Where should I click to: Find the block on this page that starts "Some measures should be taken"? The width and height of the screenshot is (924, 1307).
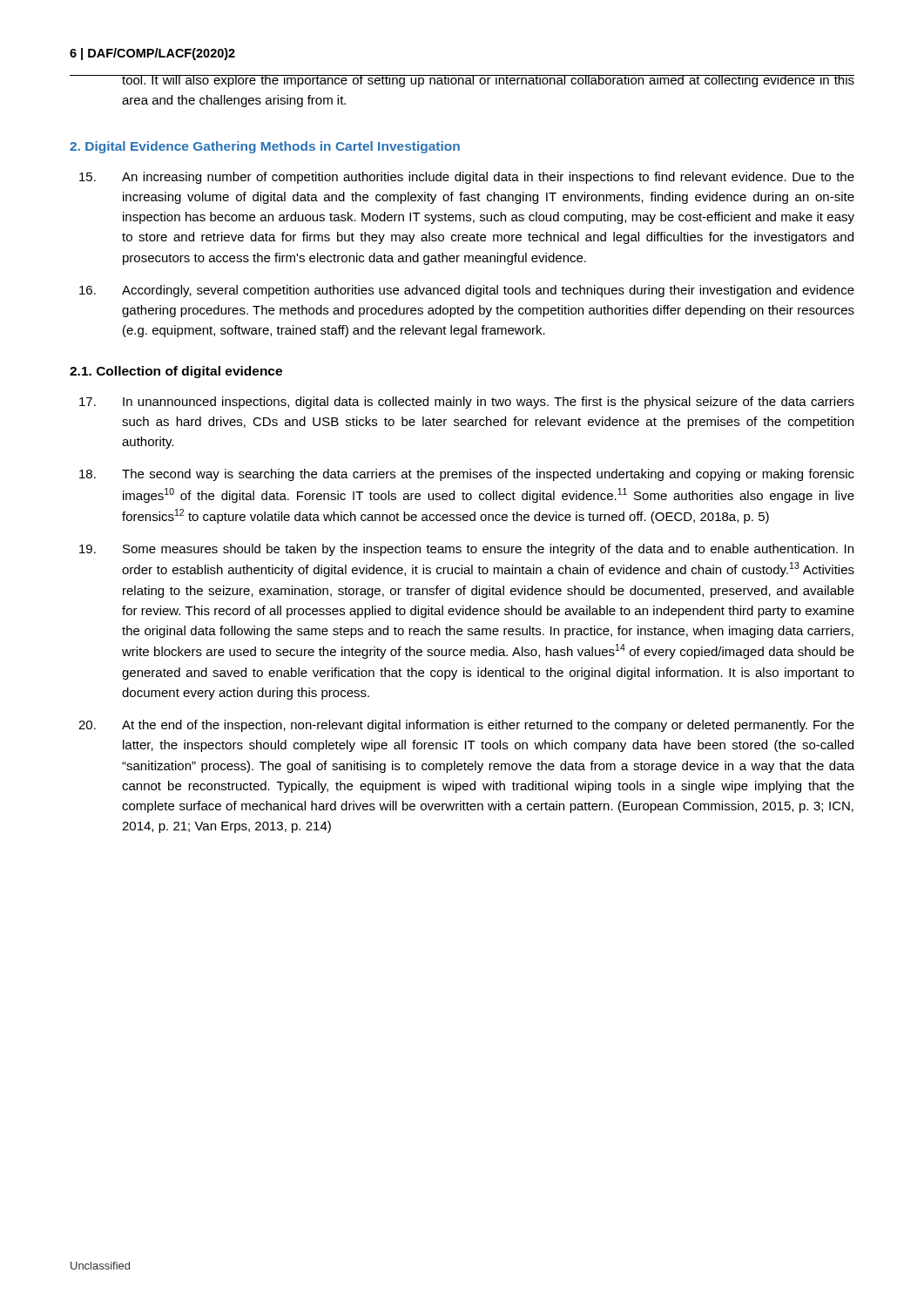coord(488,619)
